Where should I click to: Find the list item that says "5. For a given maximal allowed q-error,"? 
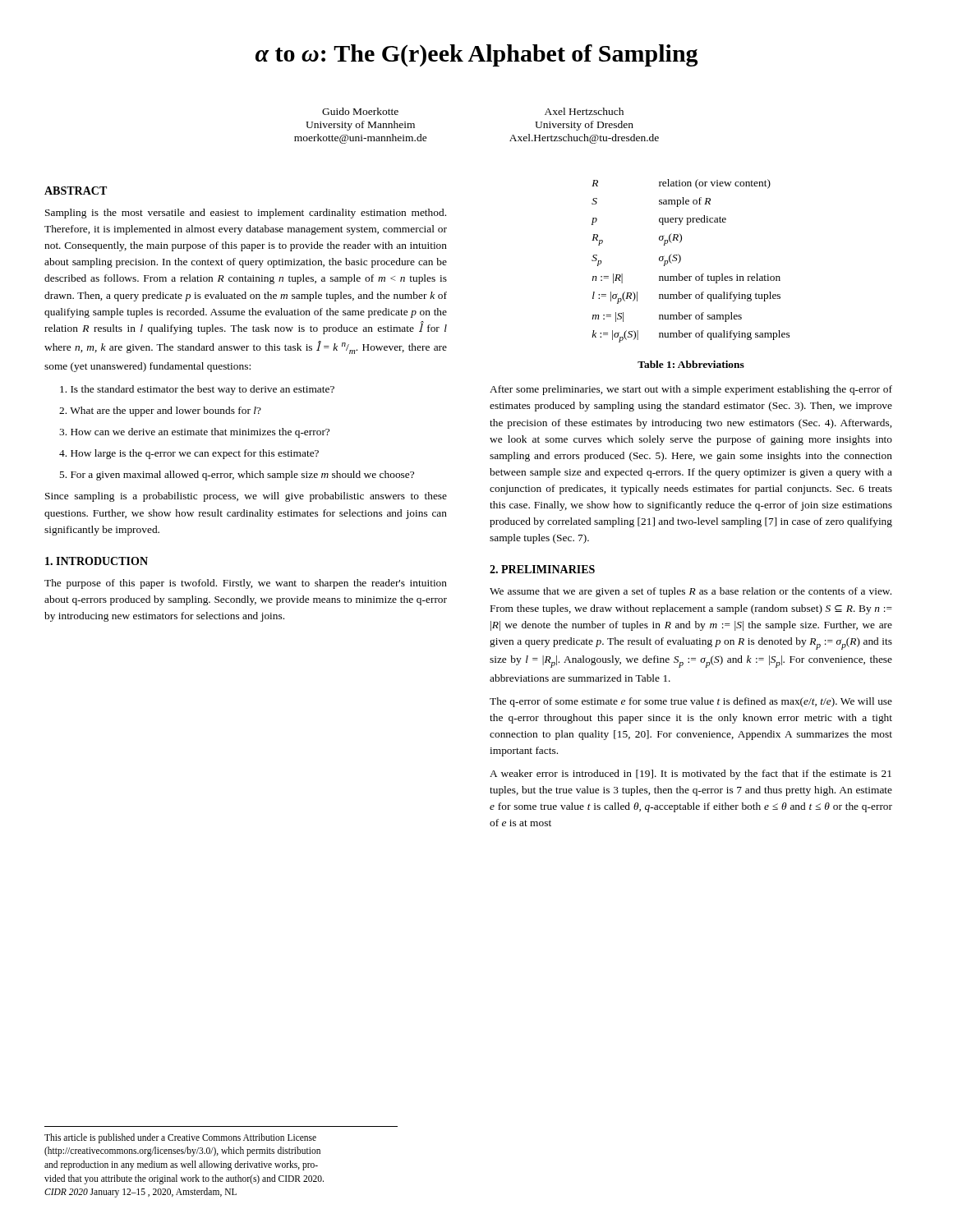point(237,475)
